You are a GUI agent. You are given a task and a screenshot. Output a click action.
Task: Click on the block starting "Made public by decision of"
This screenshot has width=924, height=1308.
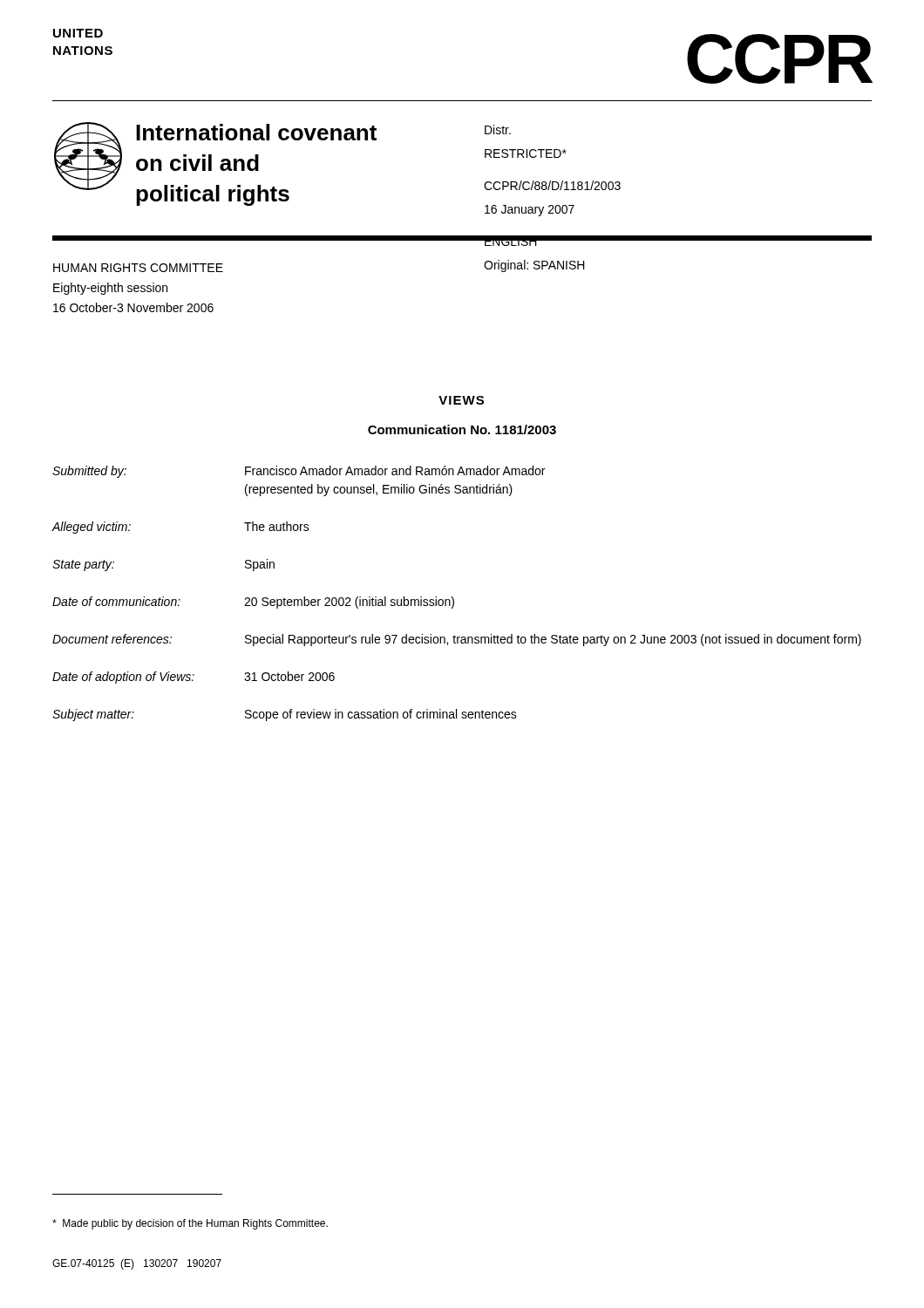click(x=190, y=1223)
